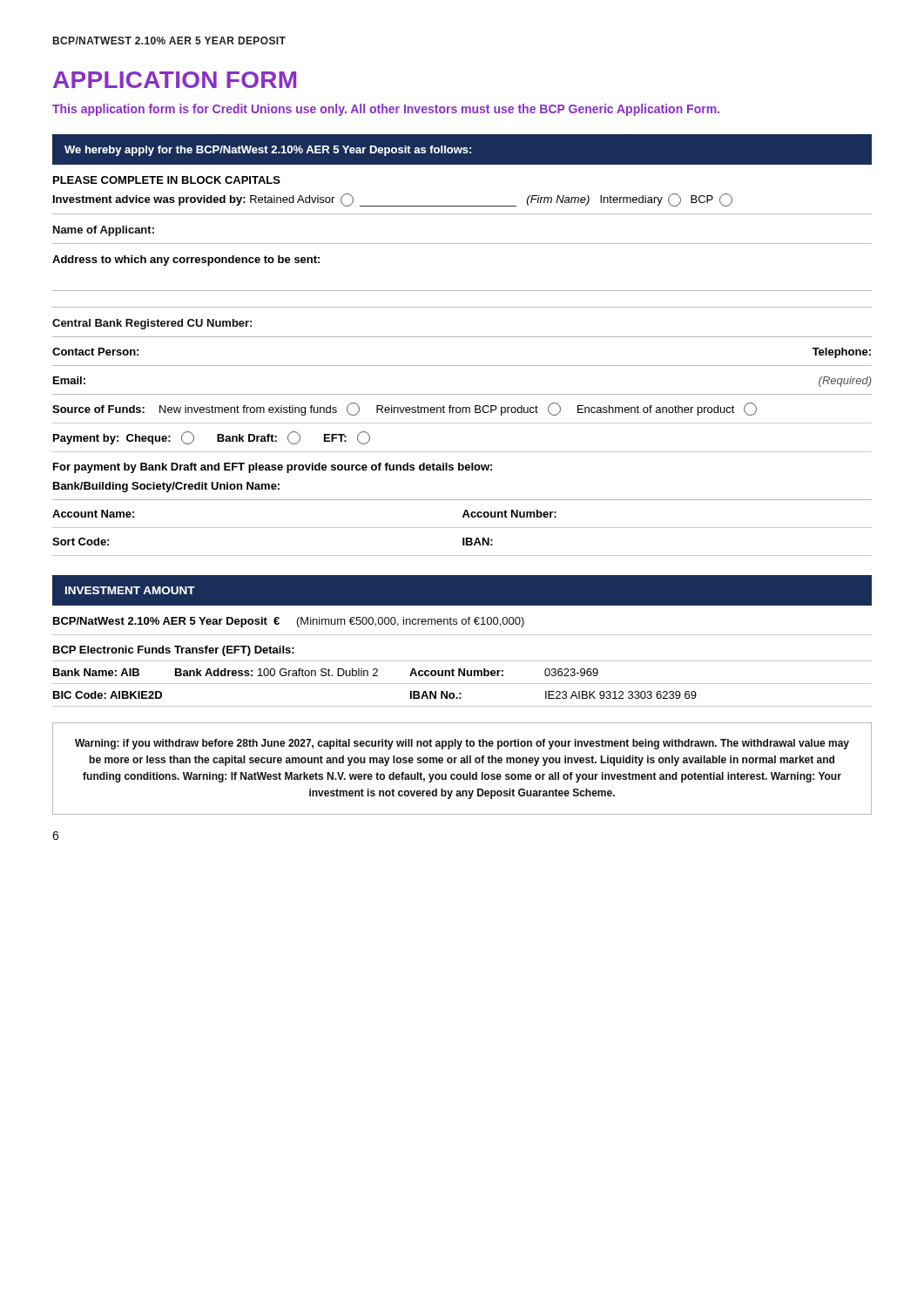
Task: Point to the text starting "Contact Person: Telephone:"
Action: [101, 352]
